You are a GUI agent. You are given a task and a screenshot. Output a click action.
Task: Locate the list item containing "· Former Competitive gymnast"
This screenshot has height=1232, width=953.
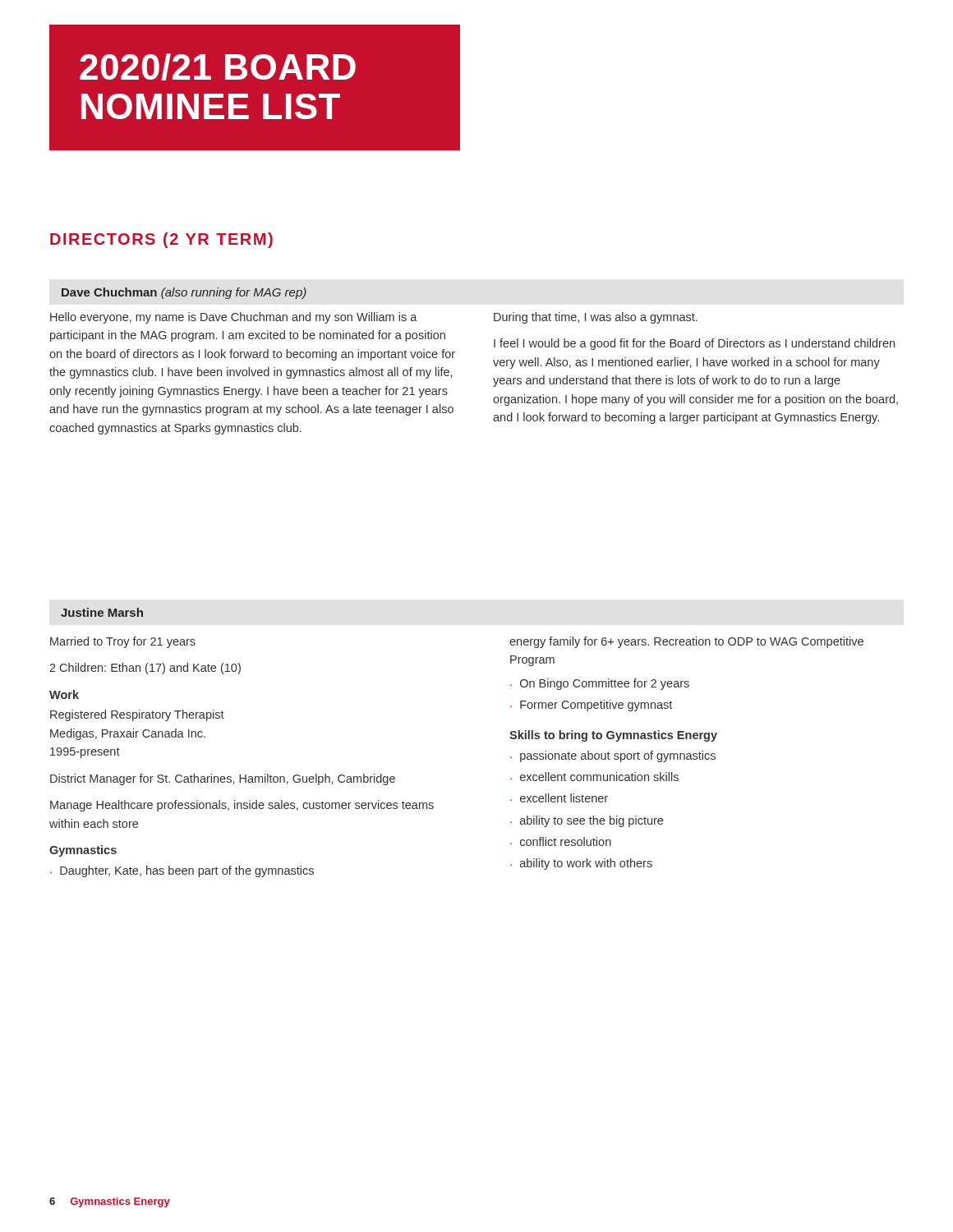coord(591,706)
